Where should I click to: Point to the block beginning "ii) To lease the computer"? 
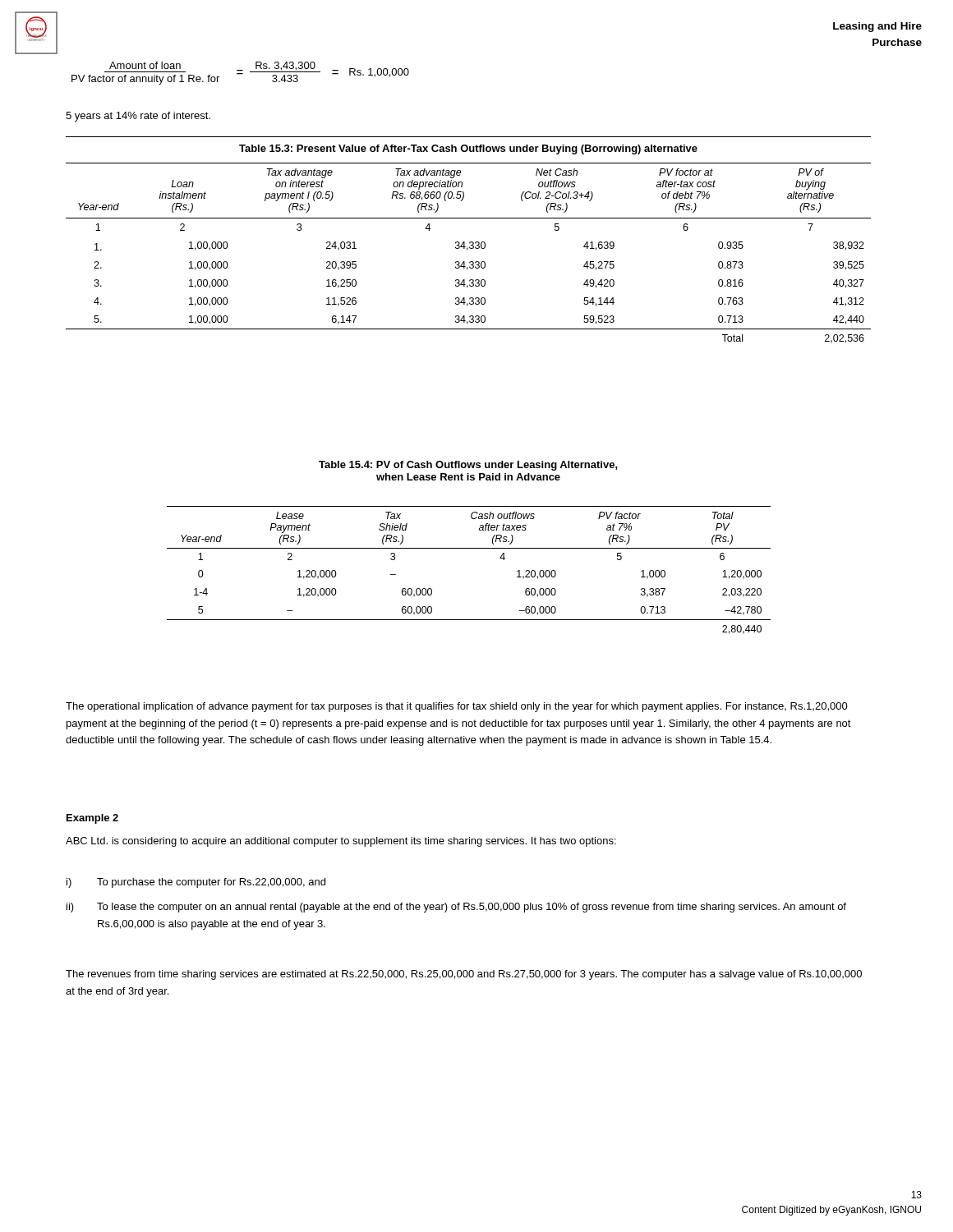(468, 915)
